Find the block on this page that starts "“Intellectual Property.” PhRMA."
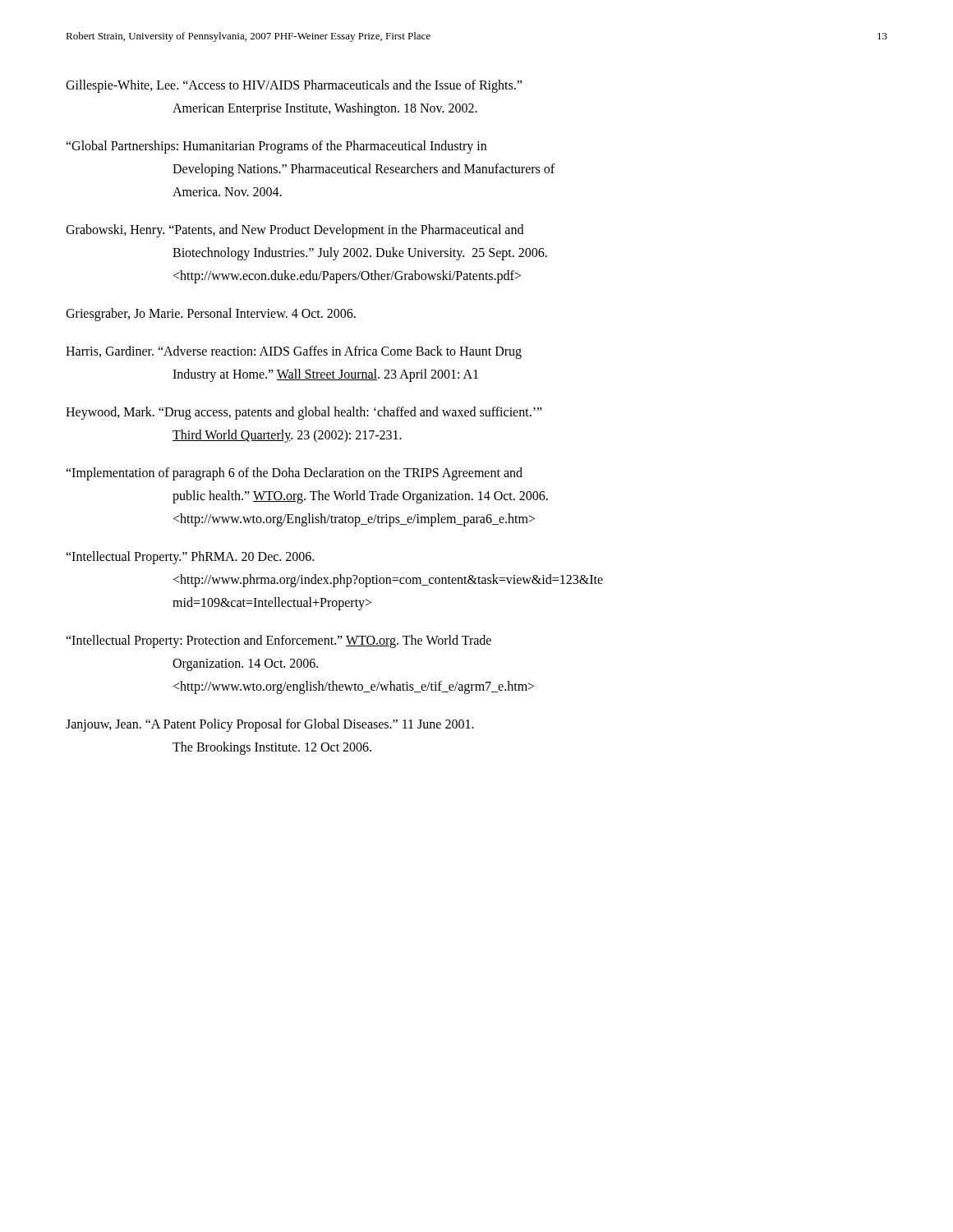The image size is (953, 1232). [x=476, y=580]
